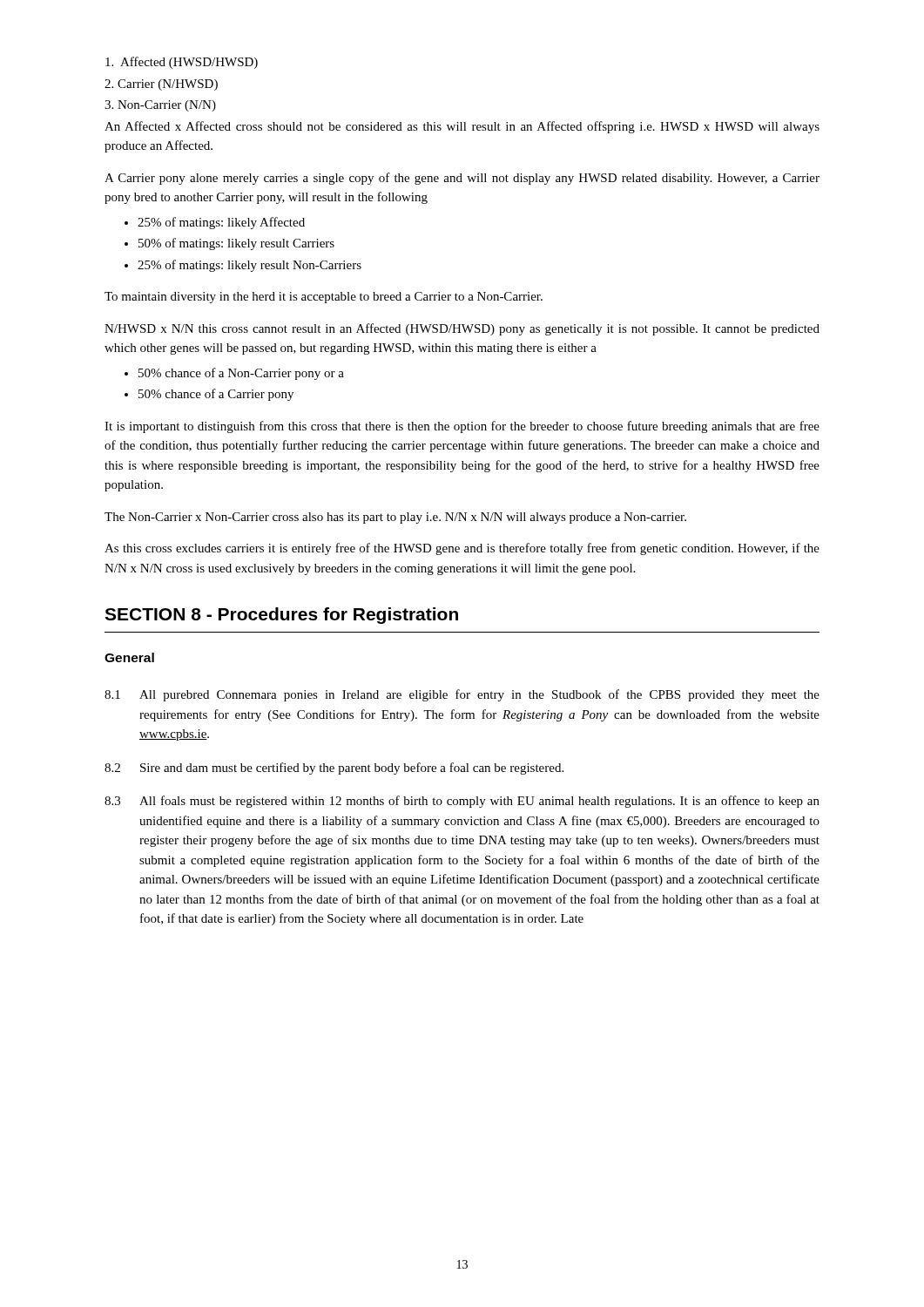924x1307 pixels.
Task: Where is the passage that starts "A Carrier pony alone merely carries a"?
Action: point(462,187)
